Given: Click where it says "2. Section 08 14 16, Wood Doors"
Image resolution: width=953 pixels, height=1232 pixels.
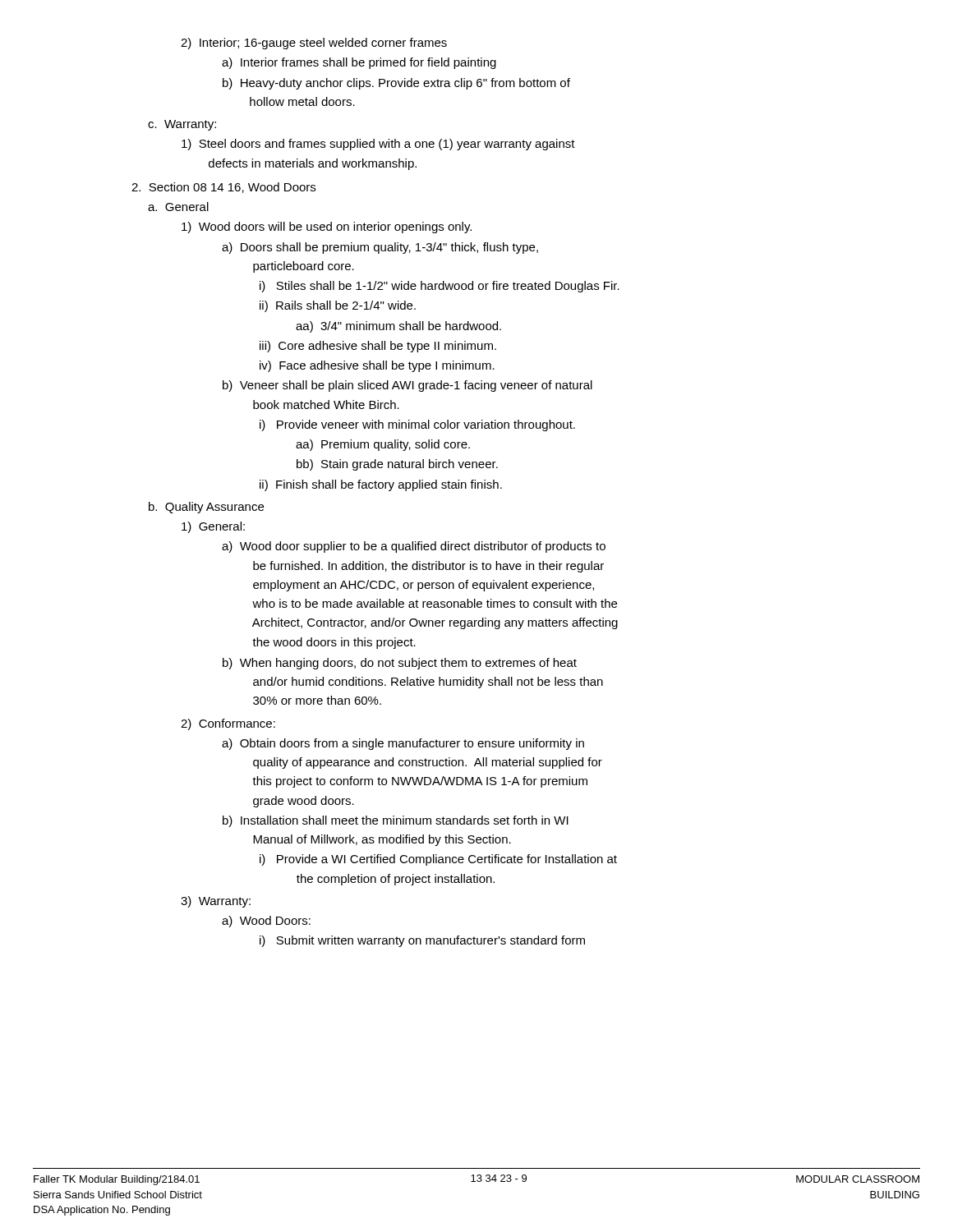Looking at the screenshot, I should coord(224,187).
